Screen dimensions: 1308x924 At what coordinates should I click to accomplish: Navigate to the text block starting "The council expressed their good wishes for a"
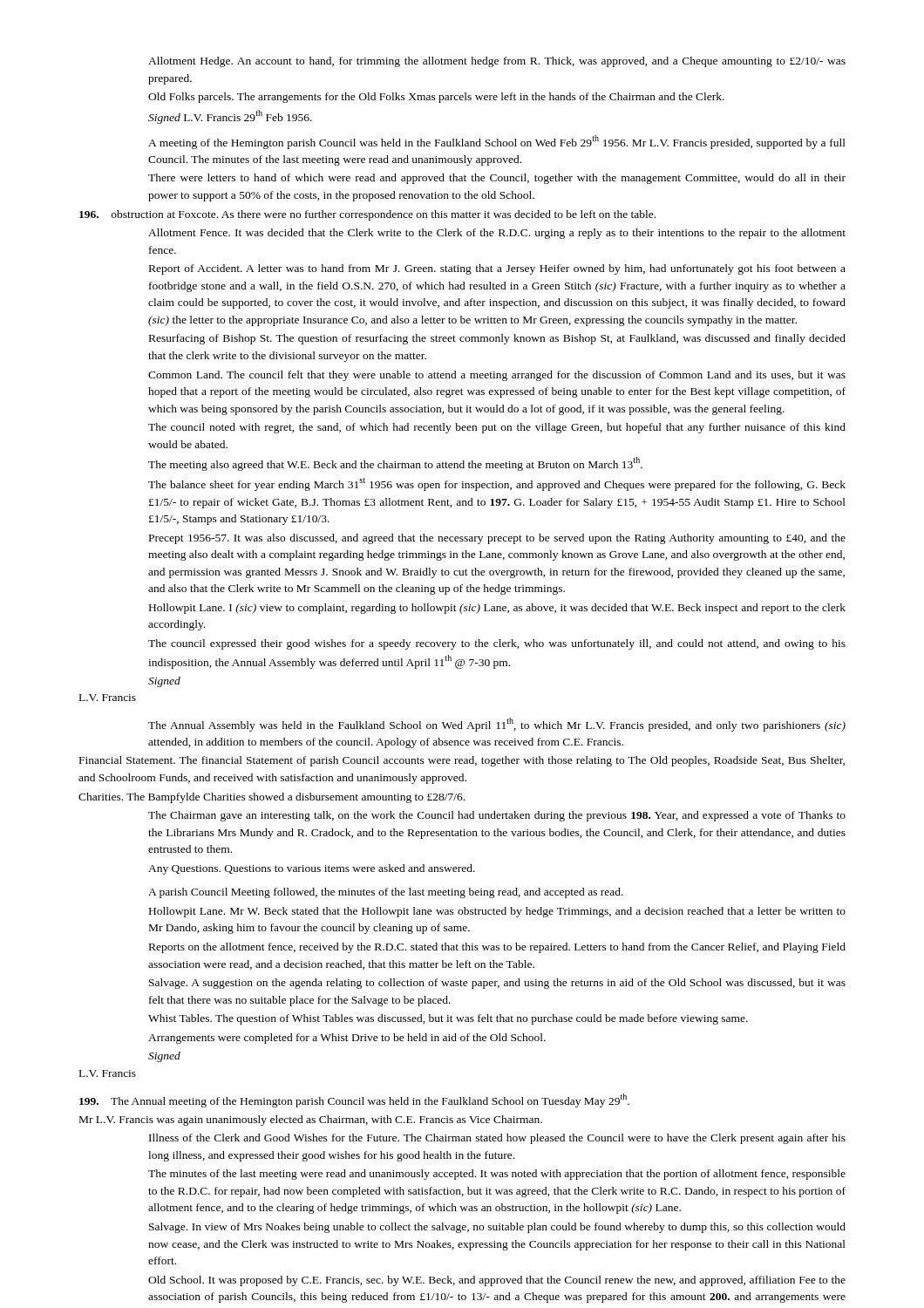462,670
